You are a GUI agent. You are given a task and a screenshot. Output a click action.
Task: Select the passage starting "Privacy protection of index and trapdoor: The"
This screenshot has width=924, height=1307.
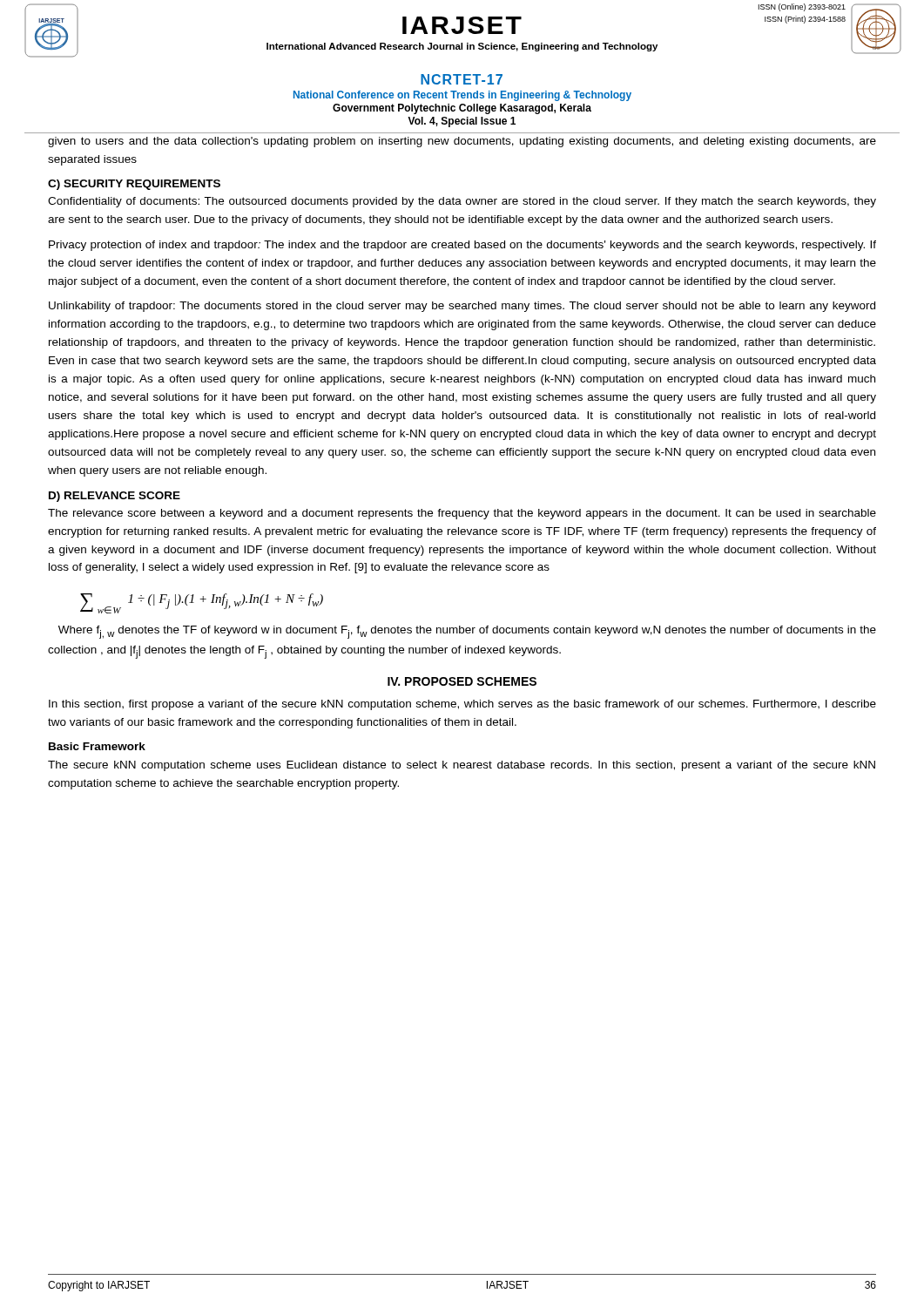click(462, 262)
